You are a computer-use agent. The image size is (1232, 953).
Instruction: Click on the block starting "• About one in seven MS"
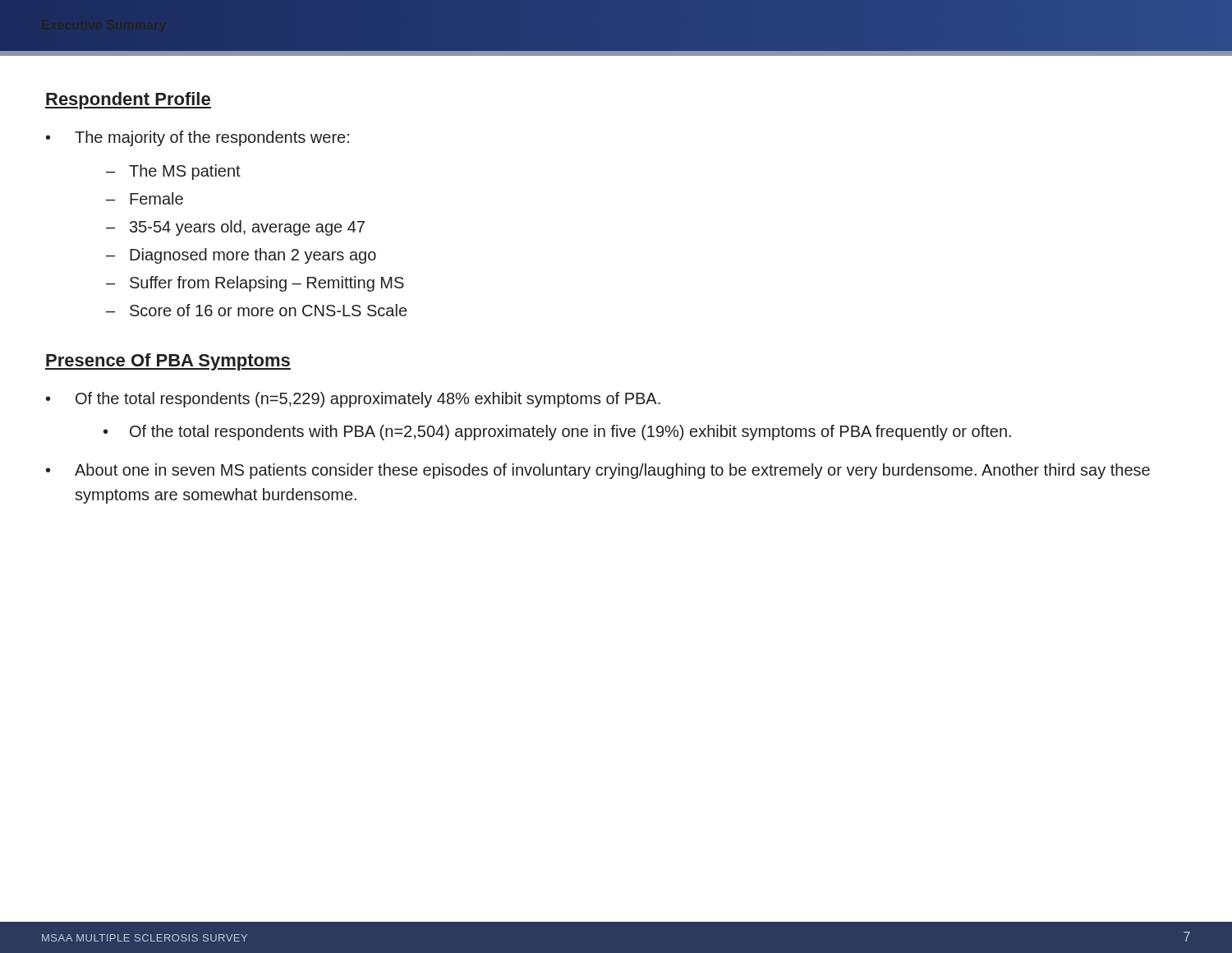click(x=616, y=482)
